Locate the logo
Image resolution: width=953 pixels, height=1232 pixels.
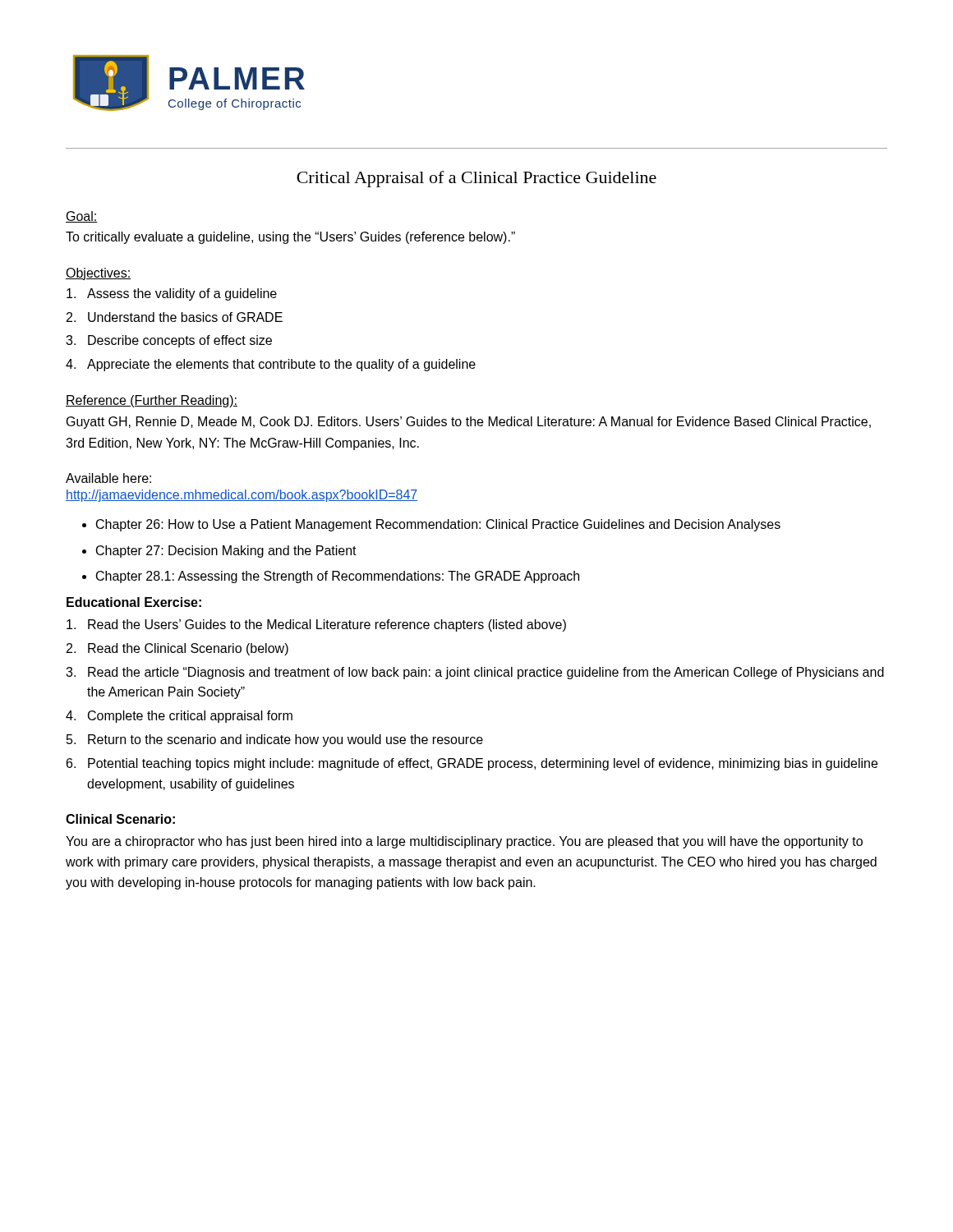pyautogui.click(x=476, y=86)
